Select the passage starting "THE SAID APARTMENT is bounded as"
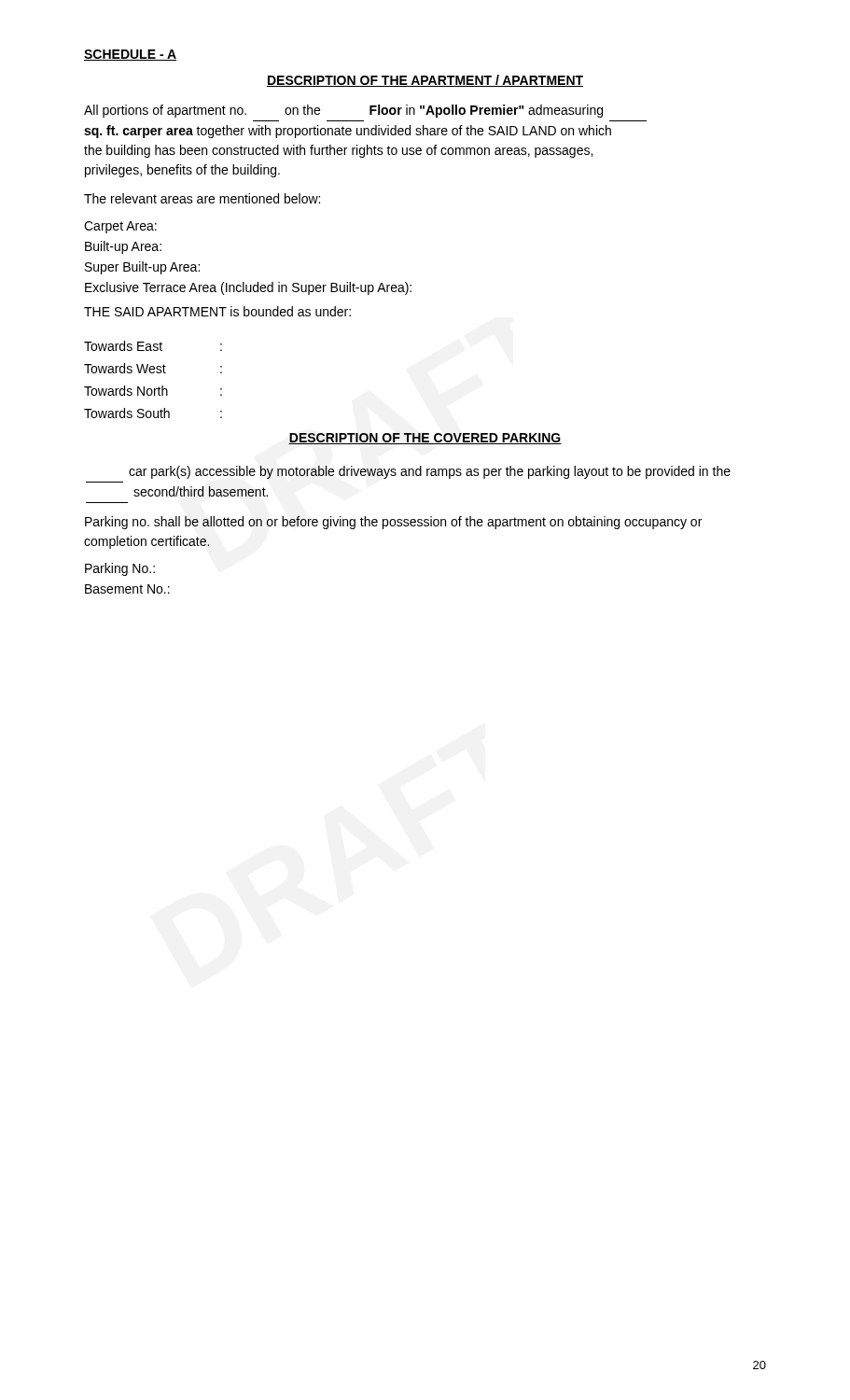 coord(218,312)
